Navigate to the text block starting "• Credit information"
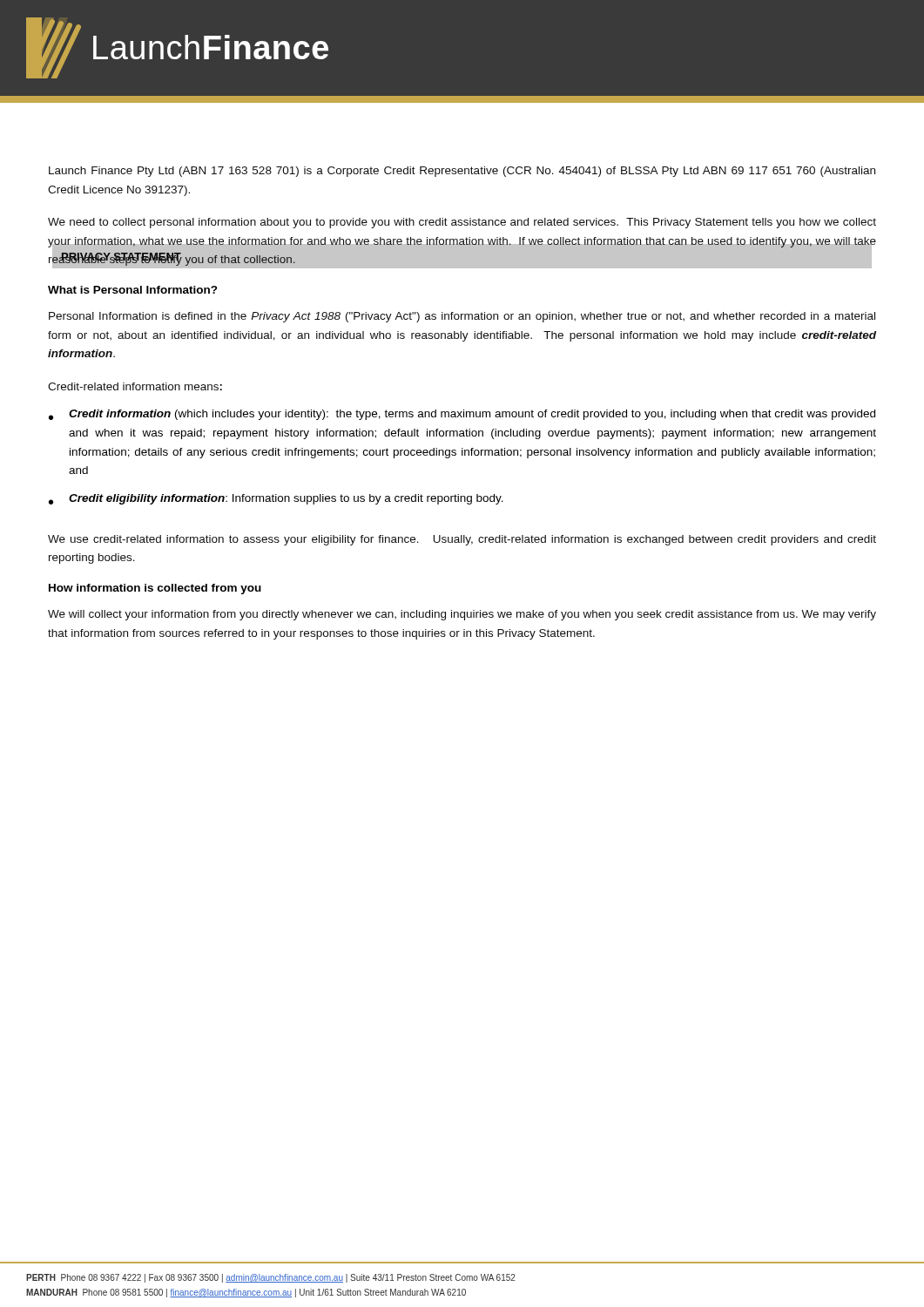This screenshot has width=924, height=1307. tap(462, 442)
